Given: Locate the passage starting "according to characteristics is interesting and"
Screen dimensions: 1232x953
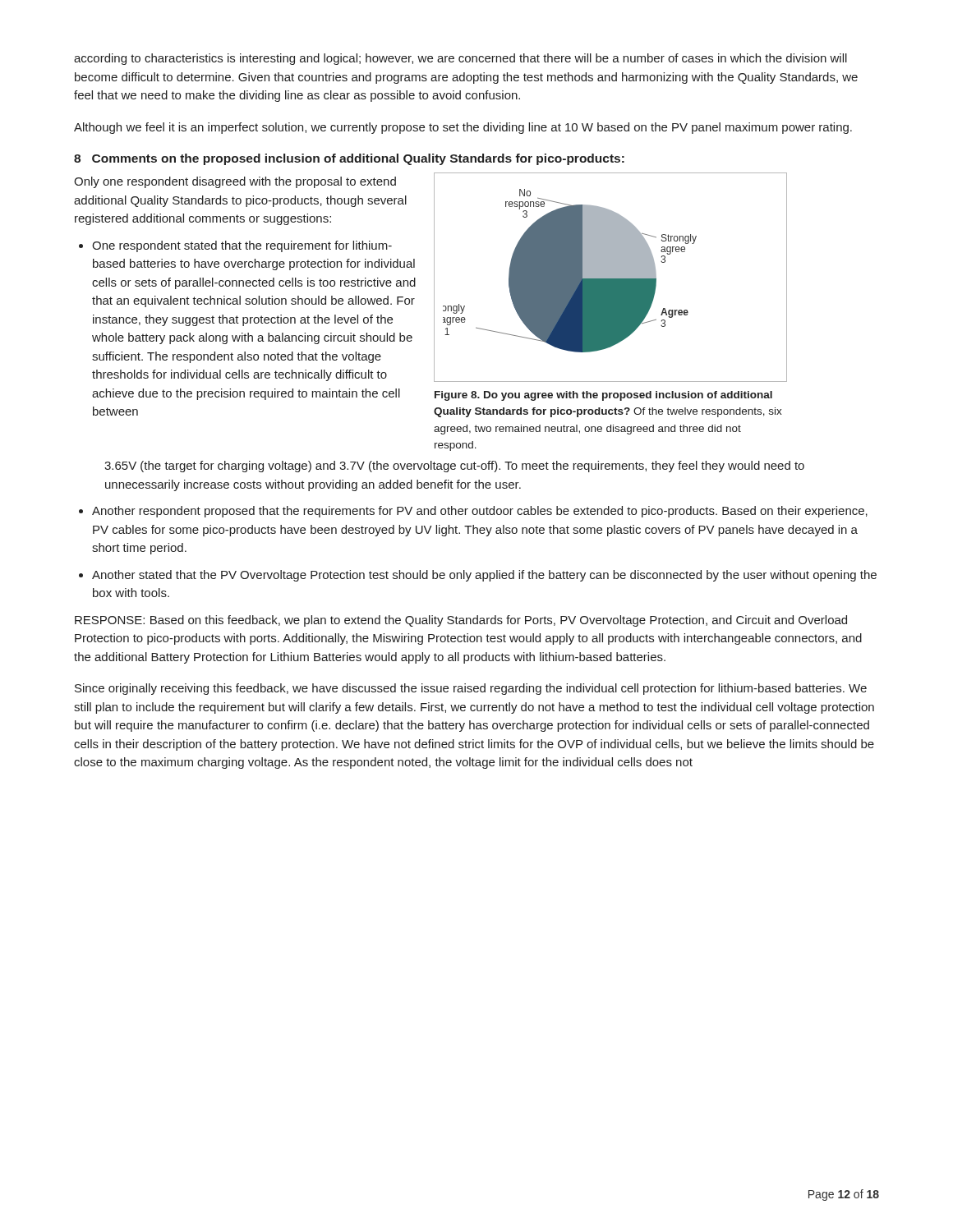Looking at the screenshot, I should click(466, 76).
